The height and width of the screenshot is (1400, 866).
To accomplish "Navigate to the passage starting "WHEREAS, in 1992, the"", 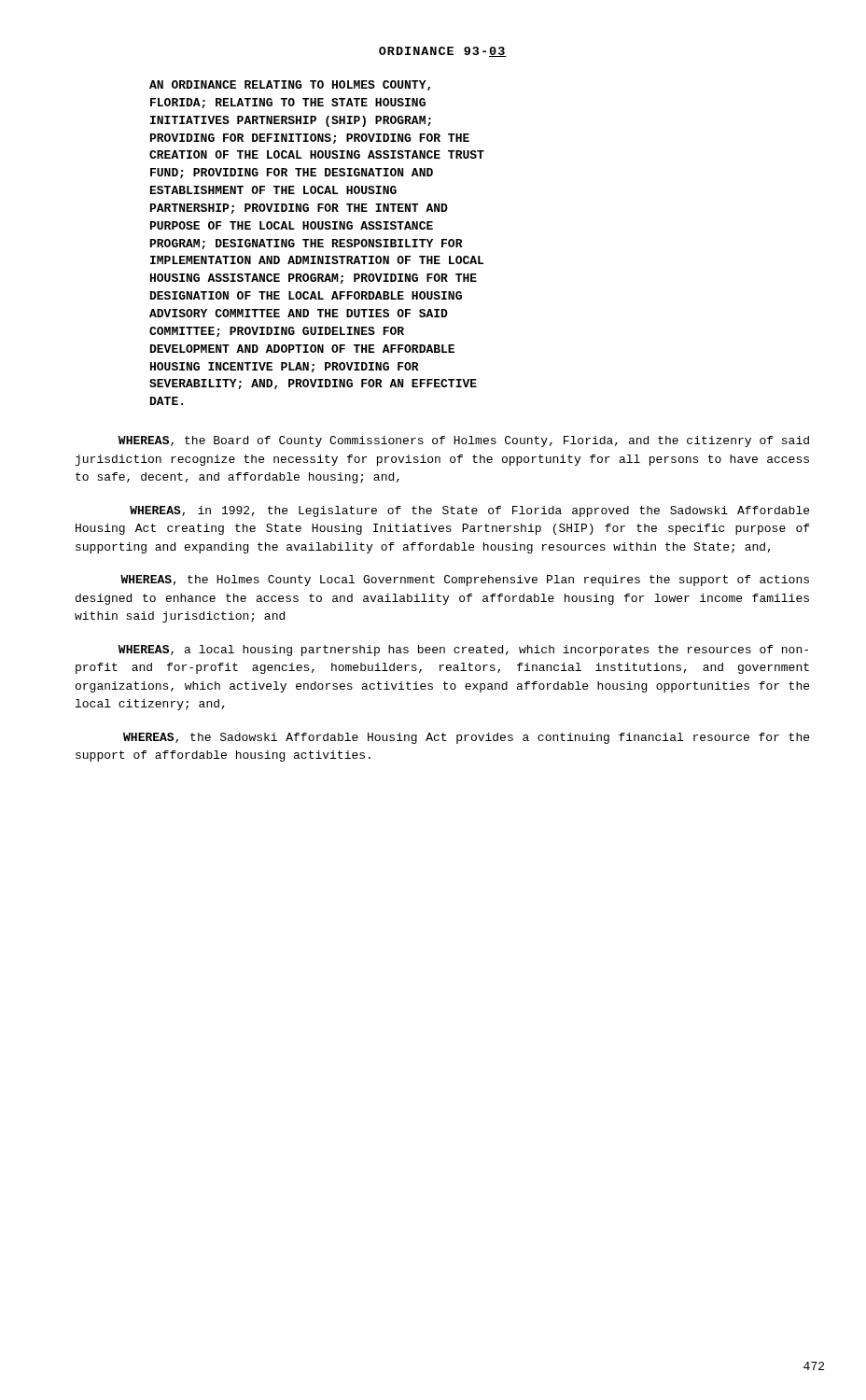I will tap(442, 529).
